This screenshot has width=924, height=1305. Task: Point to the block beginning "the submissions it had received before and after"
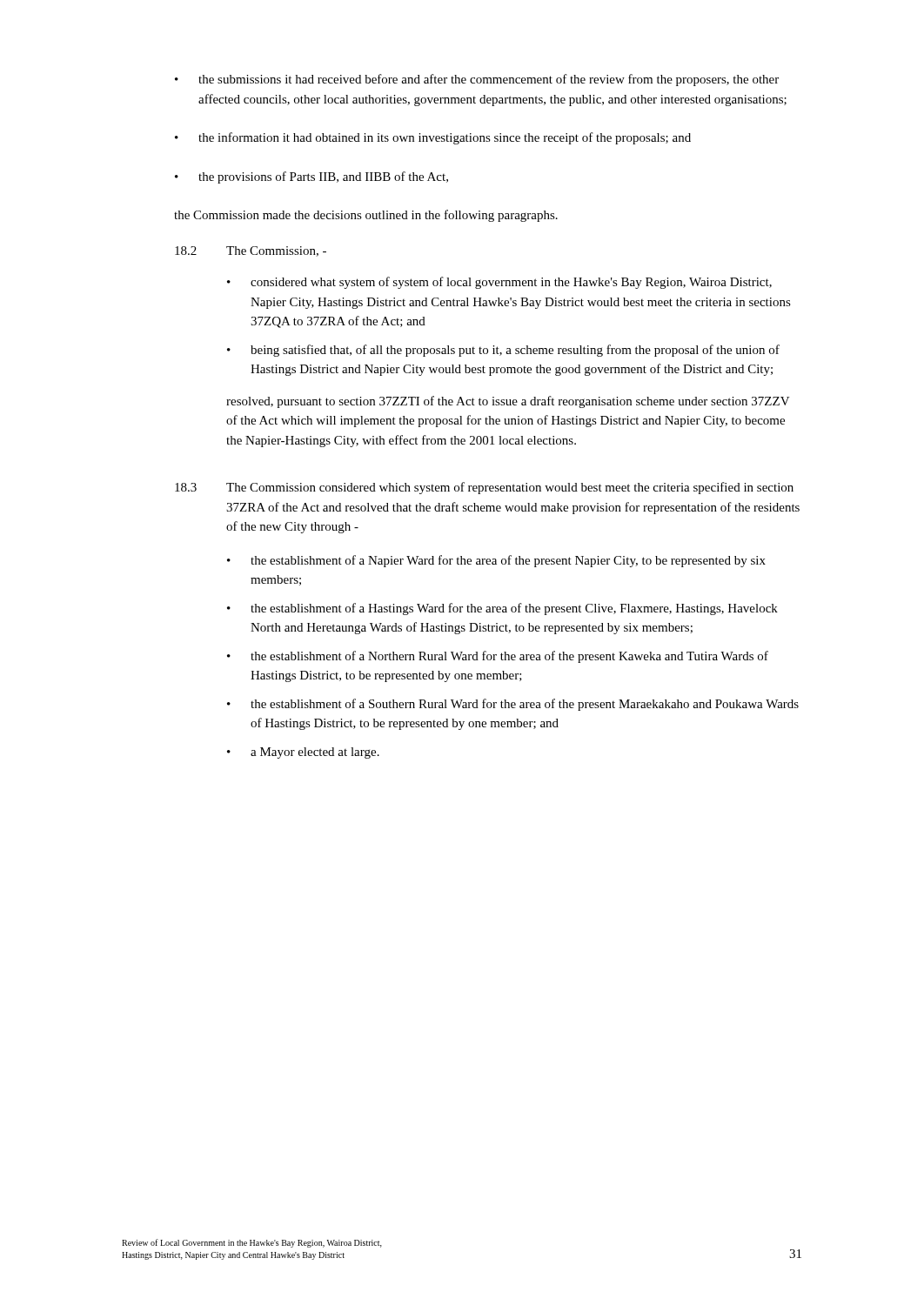click(493, 89)
